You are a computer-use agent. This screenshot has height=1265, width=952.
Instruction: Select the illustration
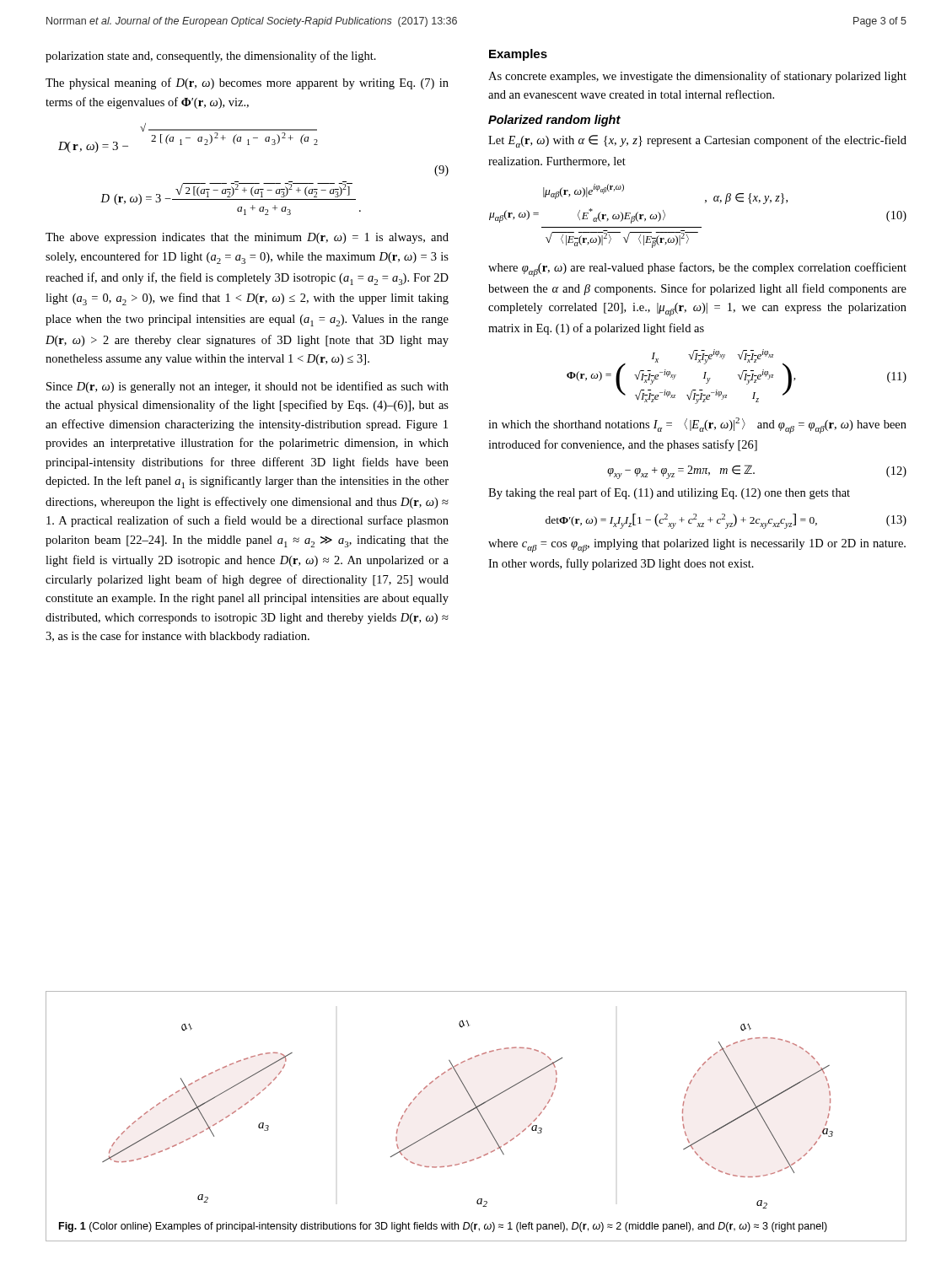[x=476, y=1116]
